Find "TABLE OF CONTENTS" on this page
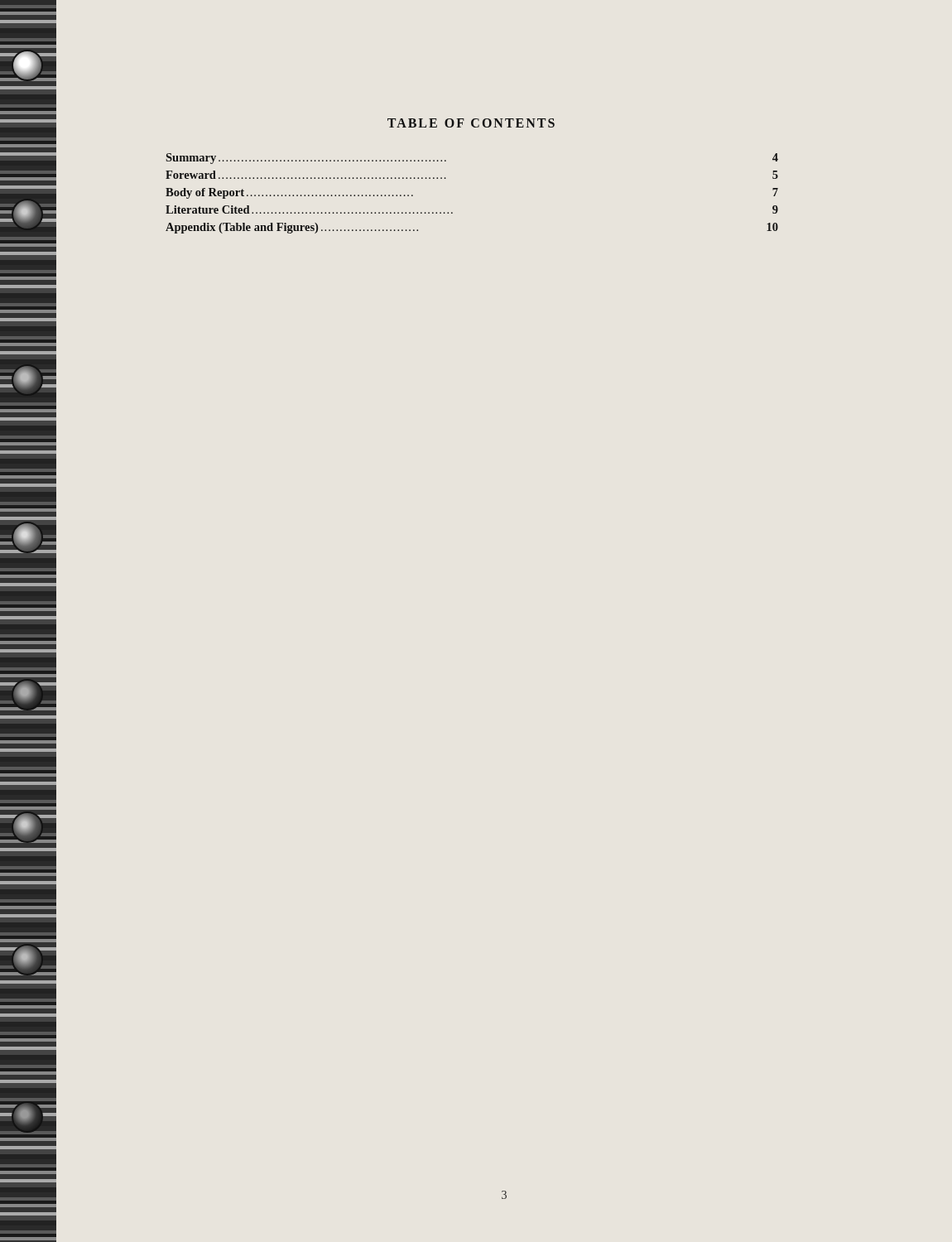The height and width of the screenshot is (1242, 952). click(x=472, y=123)
